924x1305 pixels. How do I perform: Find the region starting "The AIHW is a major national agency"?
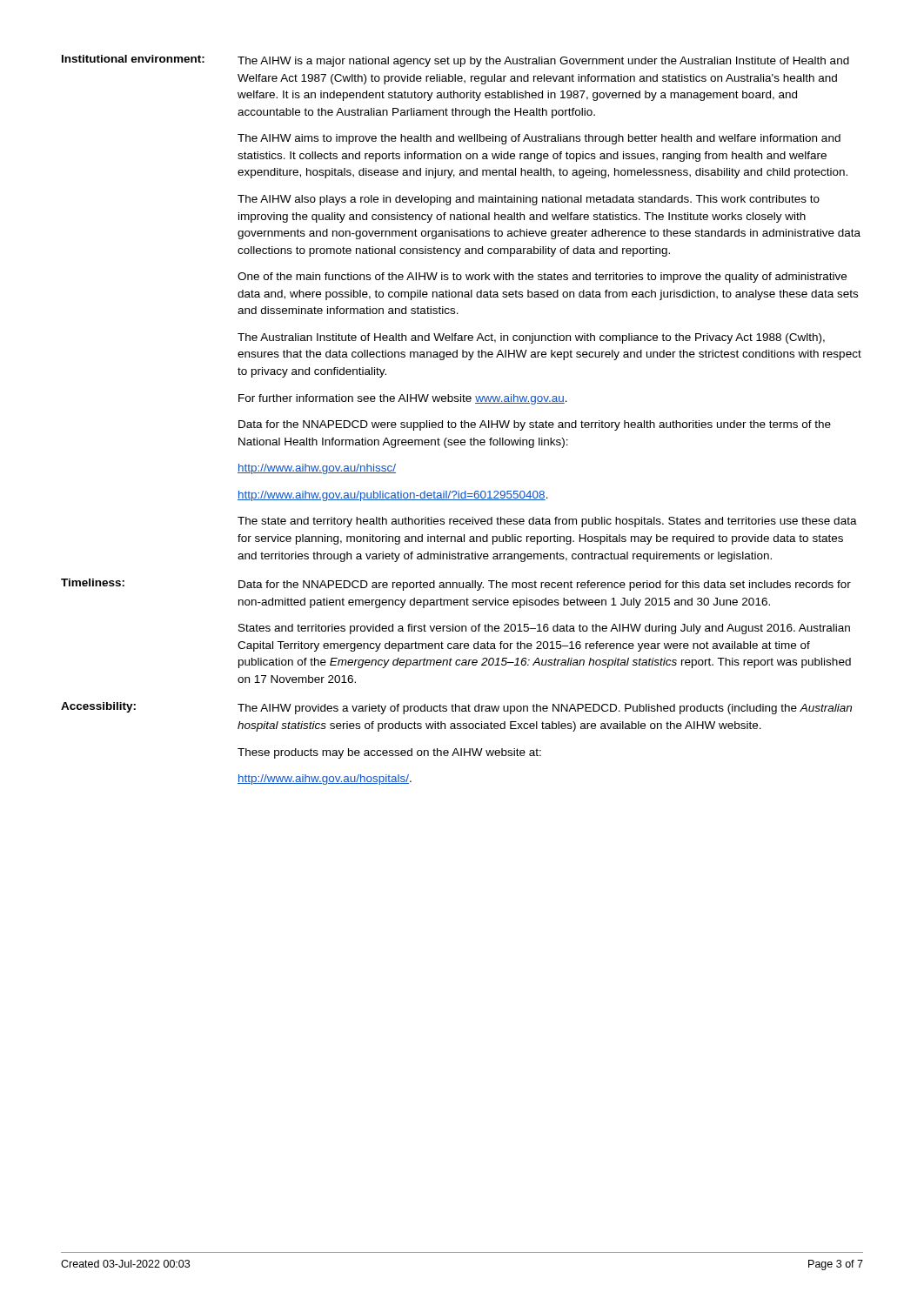(550, 308)
